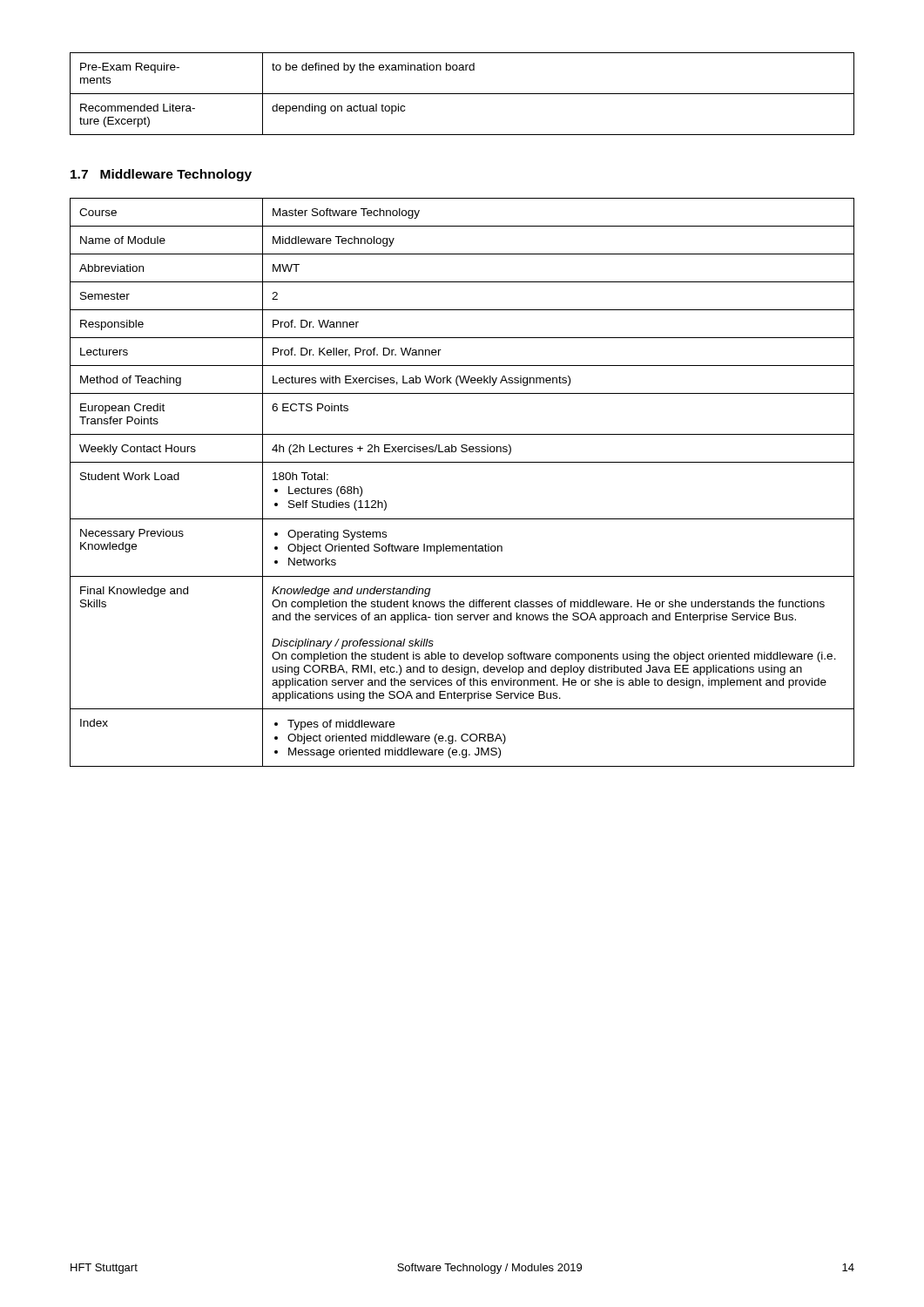
Task: Find the table that mentions "Prof. Dr. Wanner"
Action: pyautogui.click(x=462, y=482)
